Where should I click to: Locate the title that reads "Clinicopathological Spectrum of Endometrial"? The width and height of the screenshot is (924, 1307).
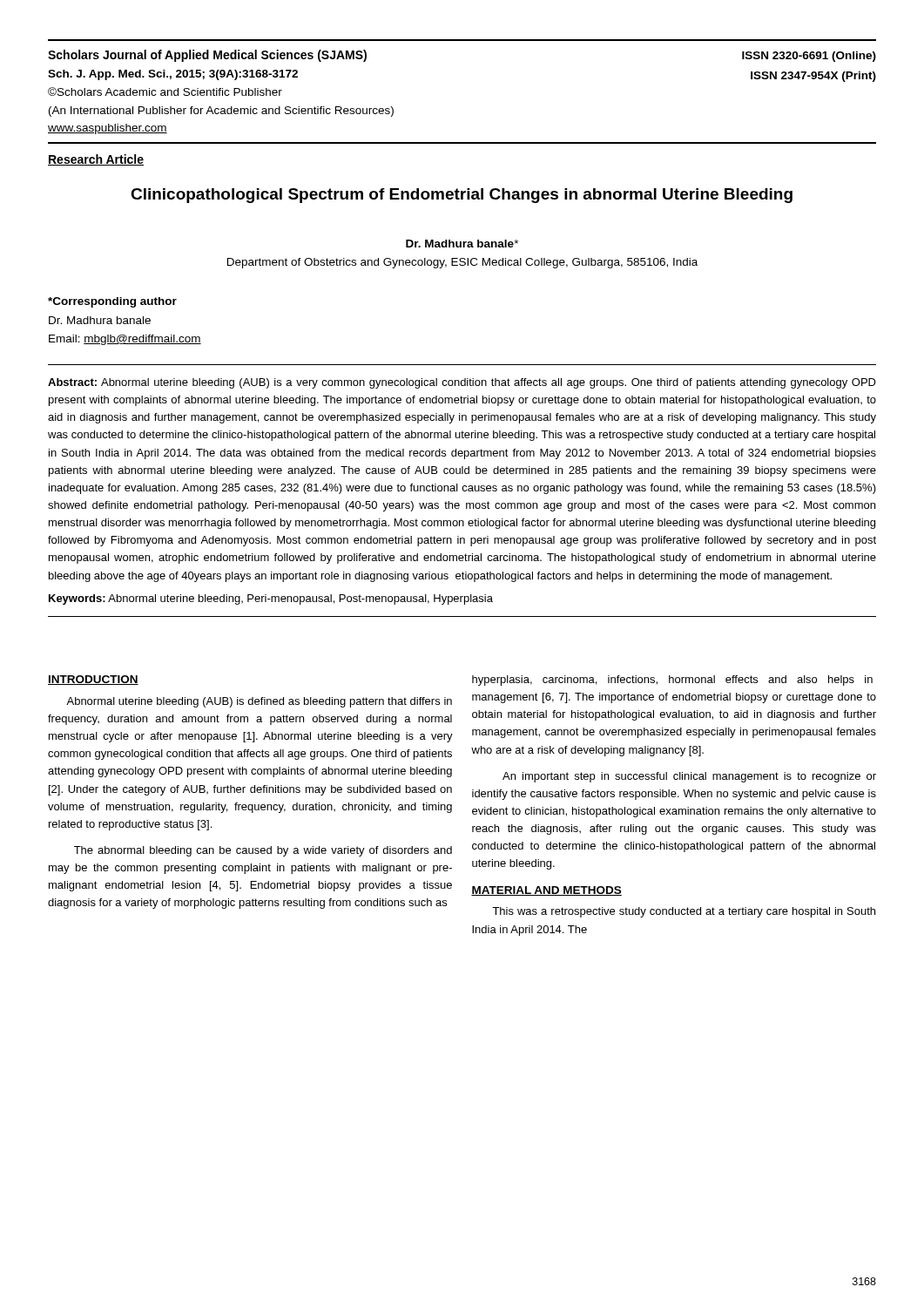462,194
